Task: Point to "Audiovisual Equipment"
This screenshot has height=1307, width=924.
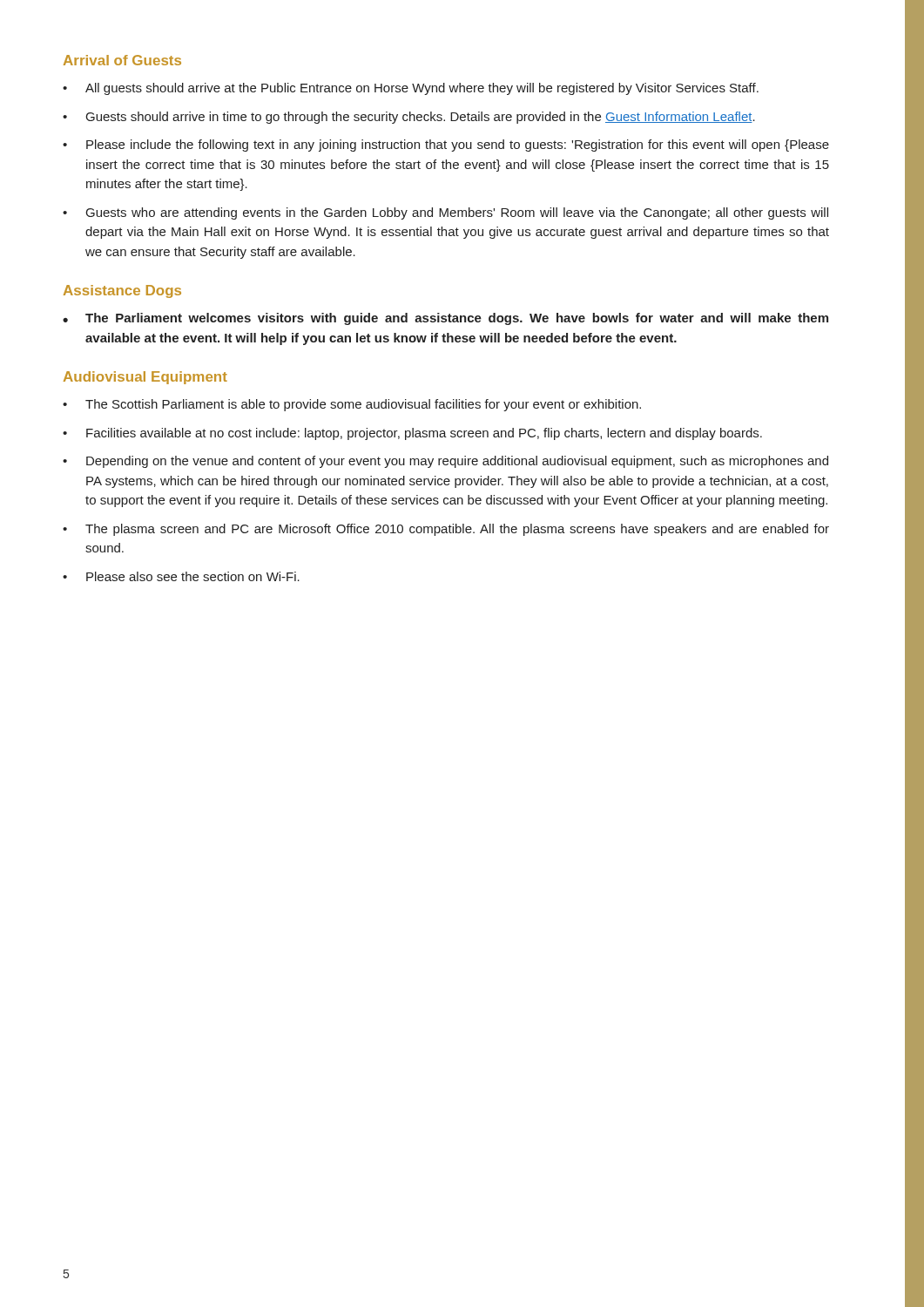Action: [x=145, y=377]
